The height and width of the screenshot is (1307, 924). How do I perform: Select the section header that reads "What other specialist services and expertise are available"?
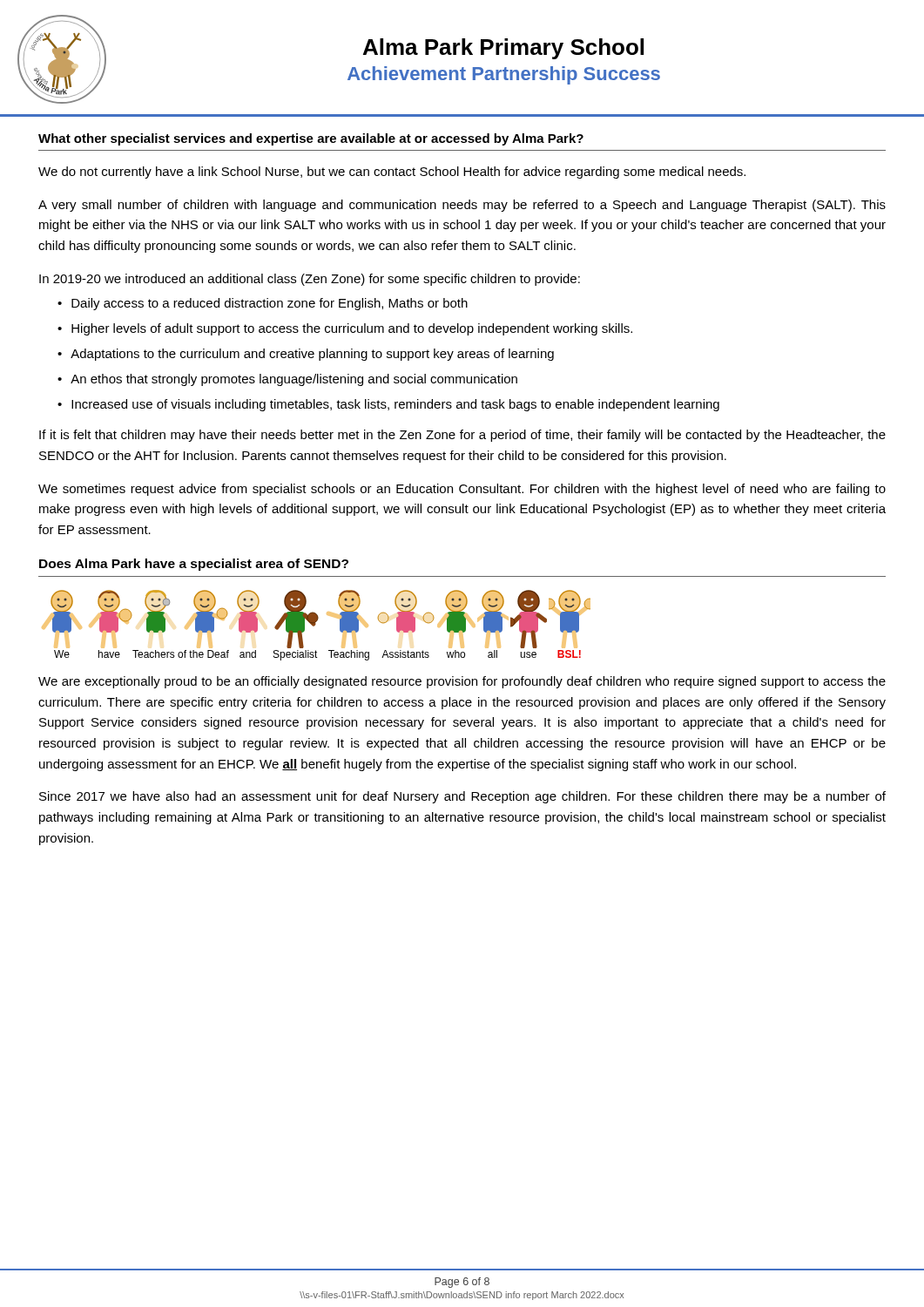311,138
